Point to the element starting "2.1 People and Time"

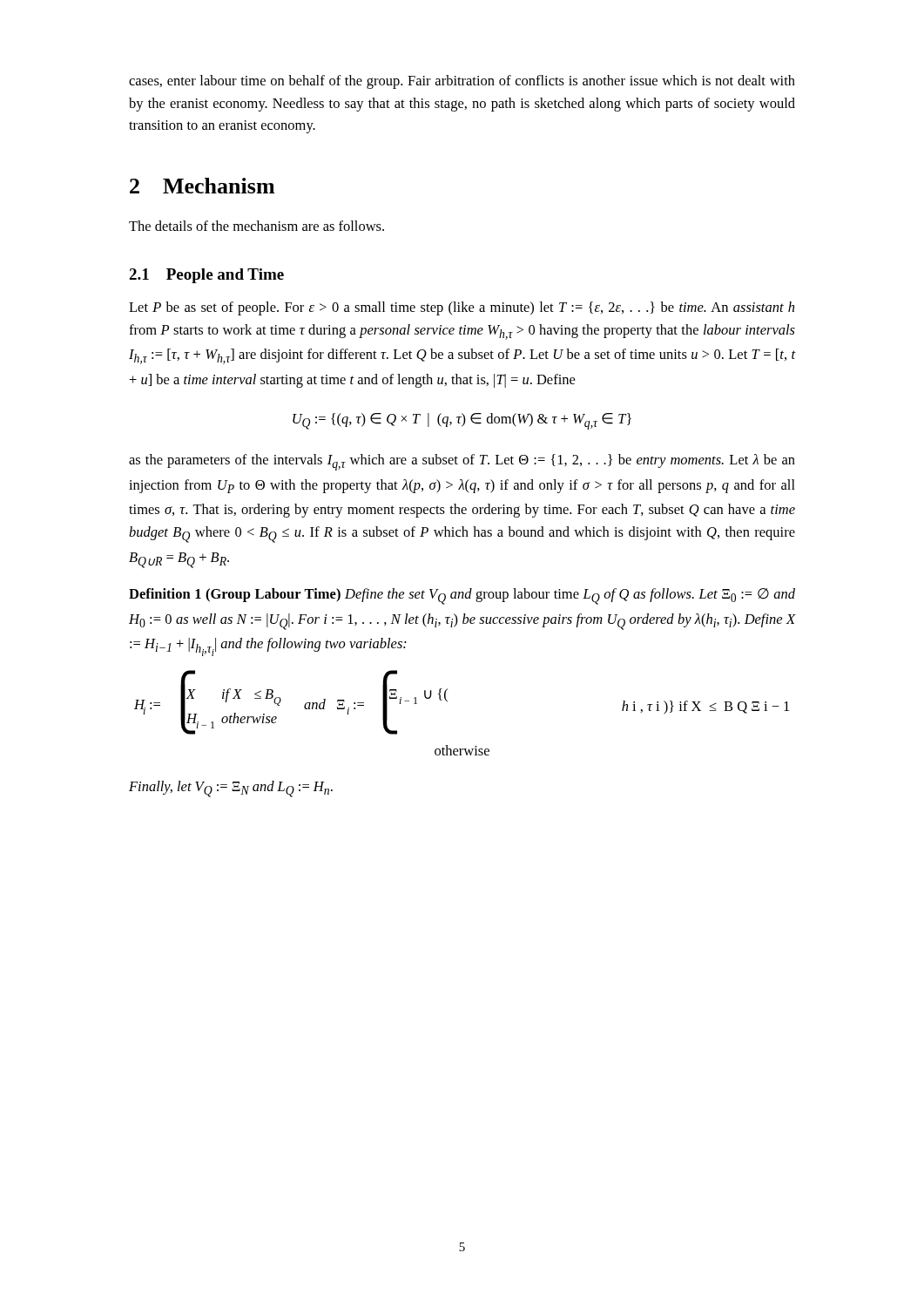tap(207, 274)
